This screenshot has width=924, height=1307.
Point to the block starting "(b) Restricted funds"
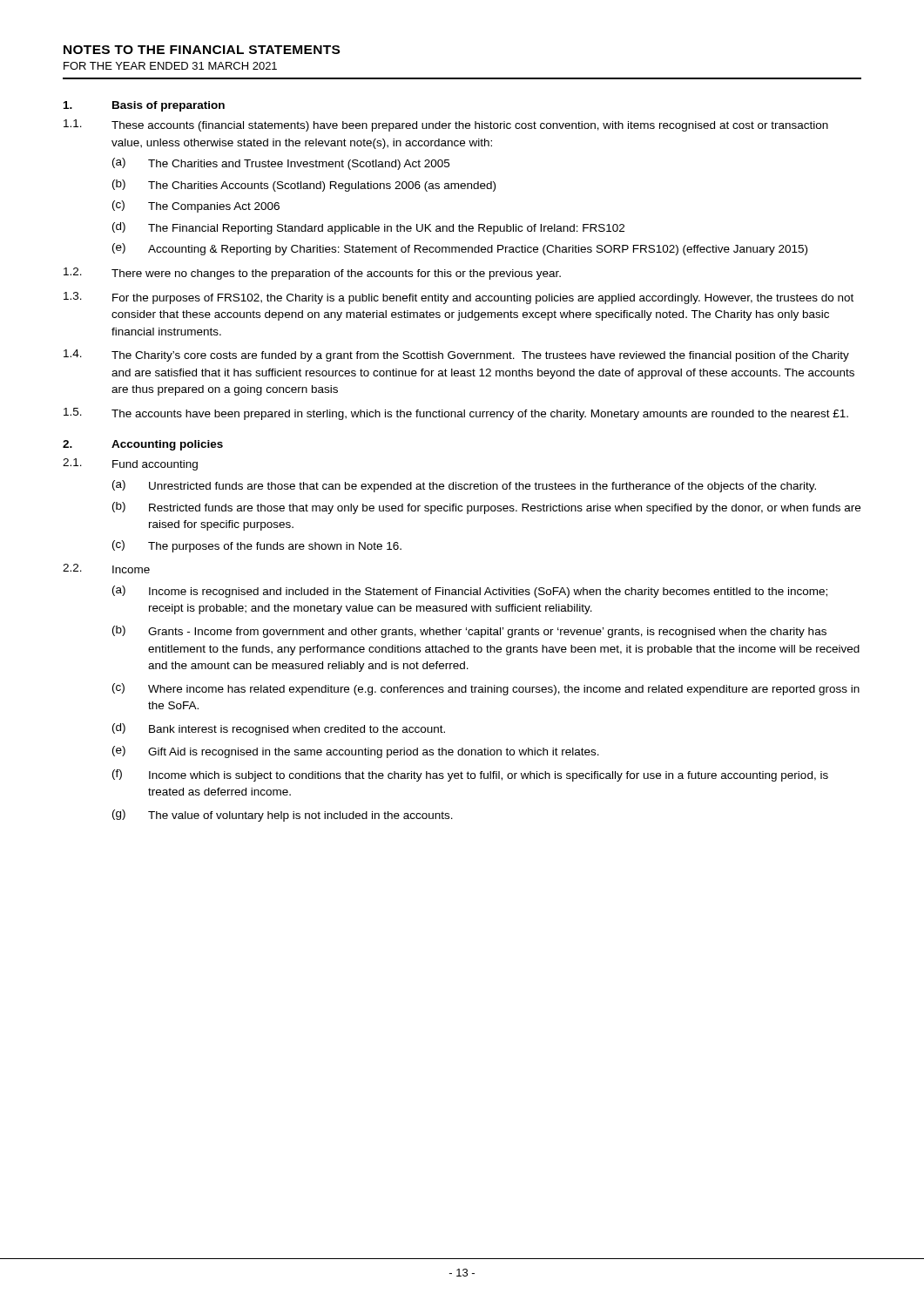pos(486,516)
